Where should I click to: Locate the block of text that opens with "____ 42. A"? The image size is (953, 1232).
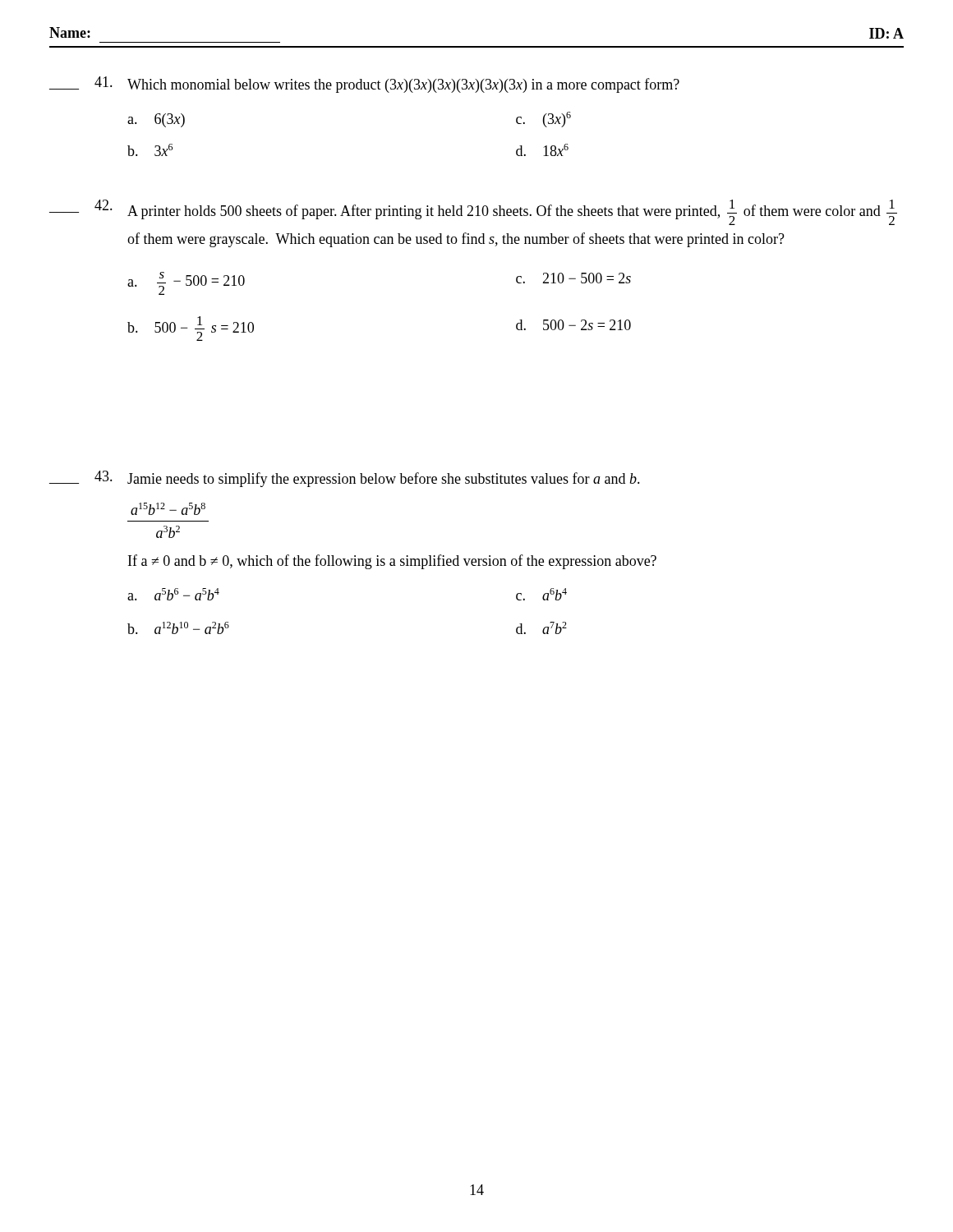[x=473, y=212]
